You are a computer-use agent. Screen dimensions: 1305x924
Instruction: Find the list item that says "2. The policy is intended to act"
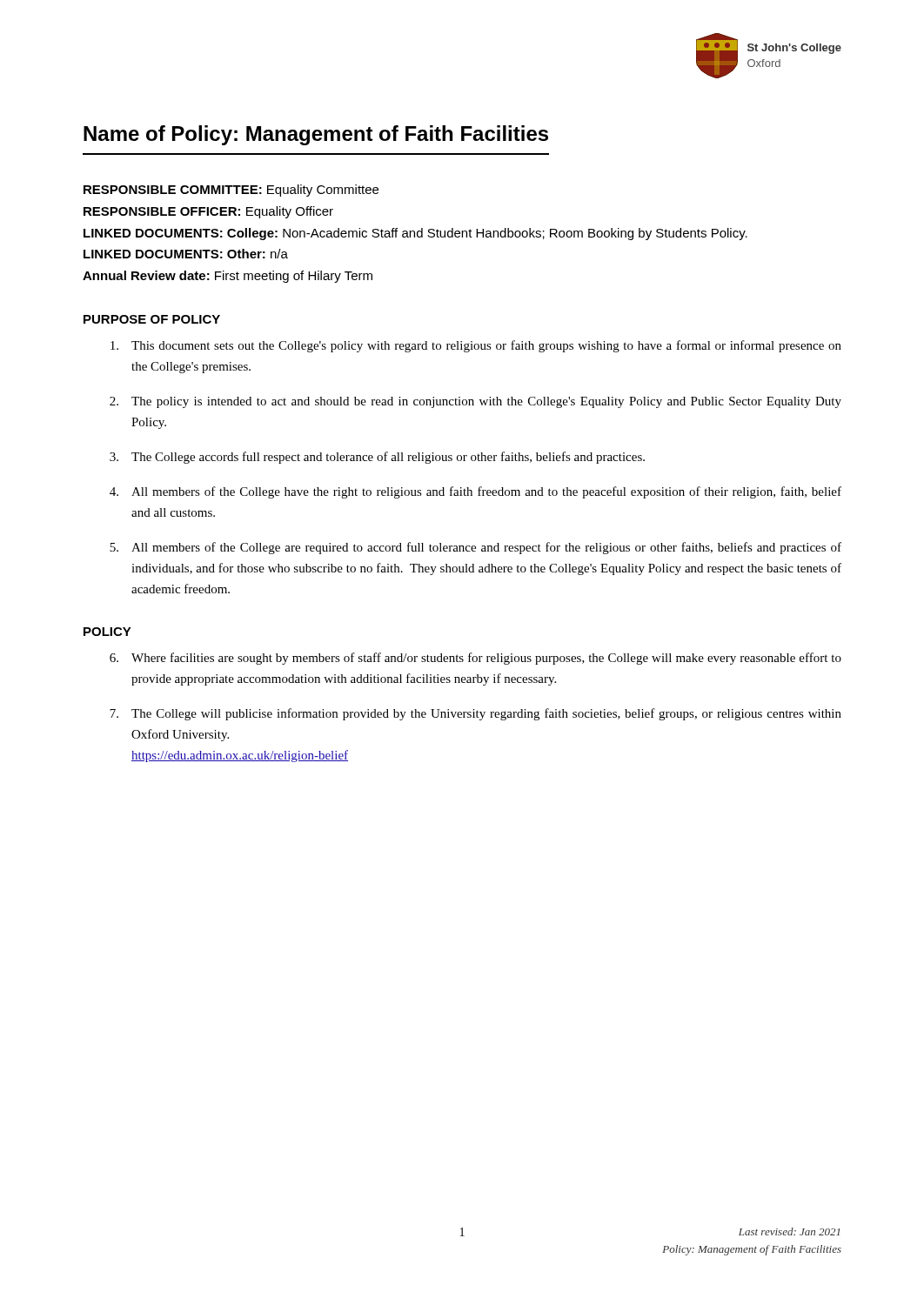pos(462,411)
